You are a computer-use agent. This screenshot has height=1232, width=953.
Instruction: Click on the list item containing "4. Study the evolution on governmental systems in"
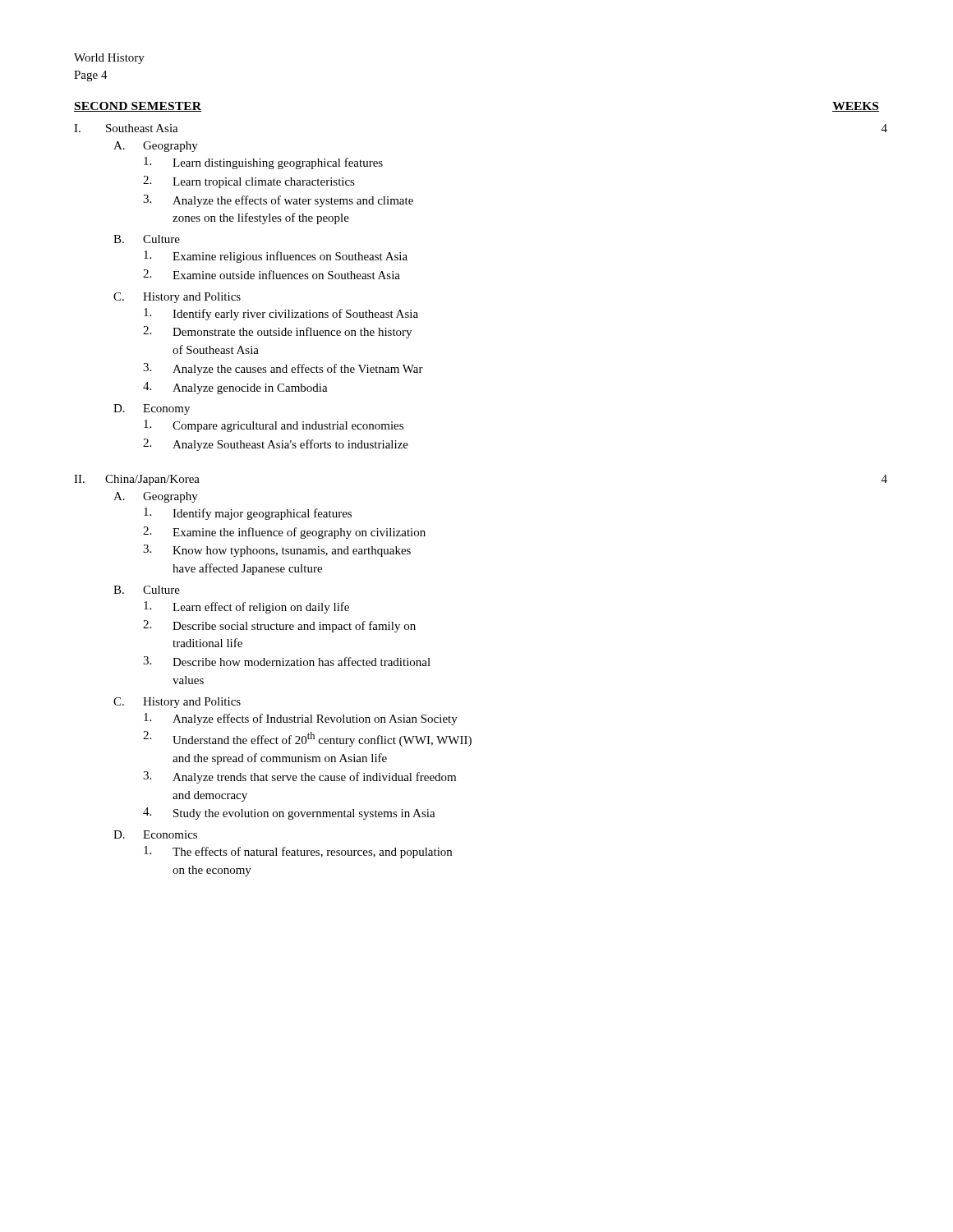click(289, 814)
